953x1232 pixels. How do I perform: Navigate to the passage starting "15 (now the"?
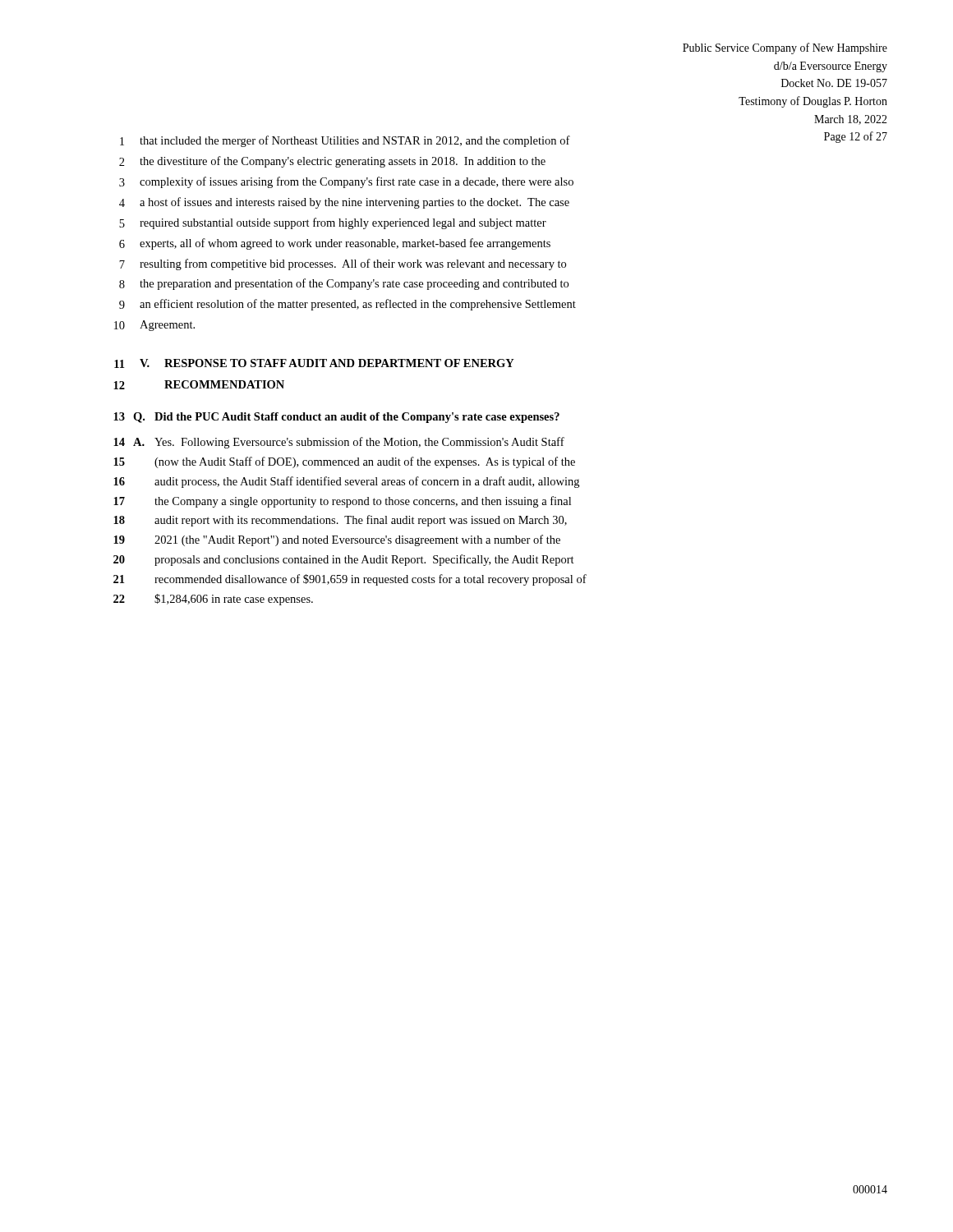(489, 462)
